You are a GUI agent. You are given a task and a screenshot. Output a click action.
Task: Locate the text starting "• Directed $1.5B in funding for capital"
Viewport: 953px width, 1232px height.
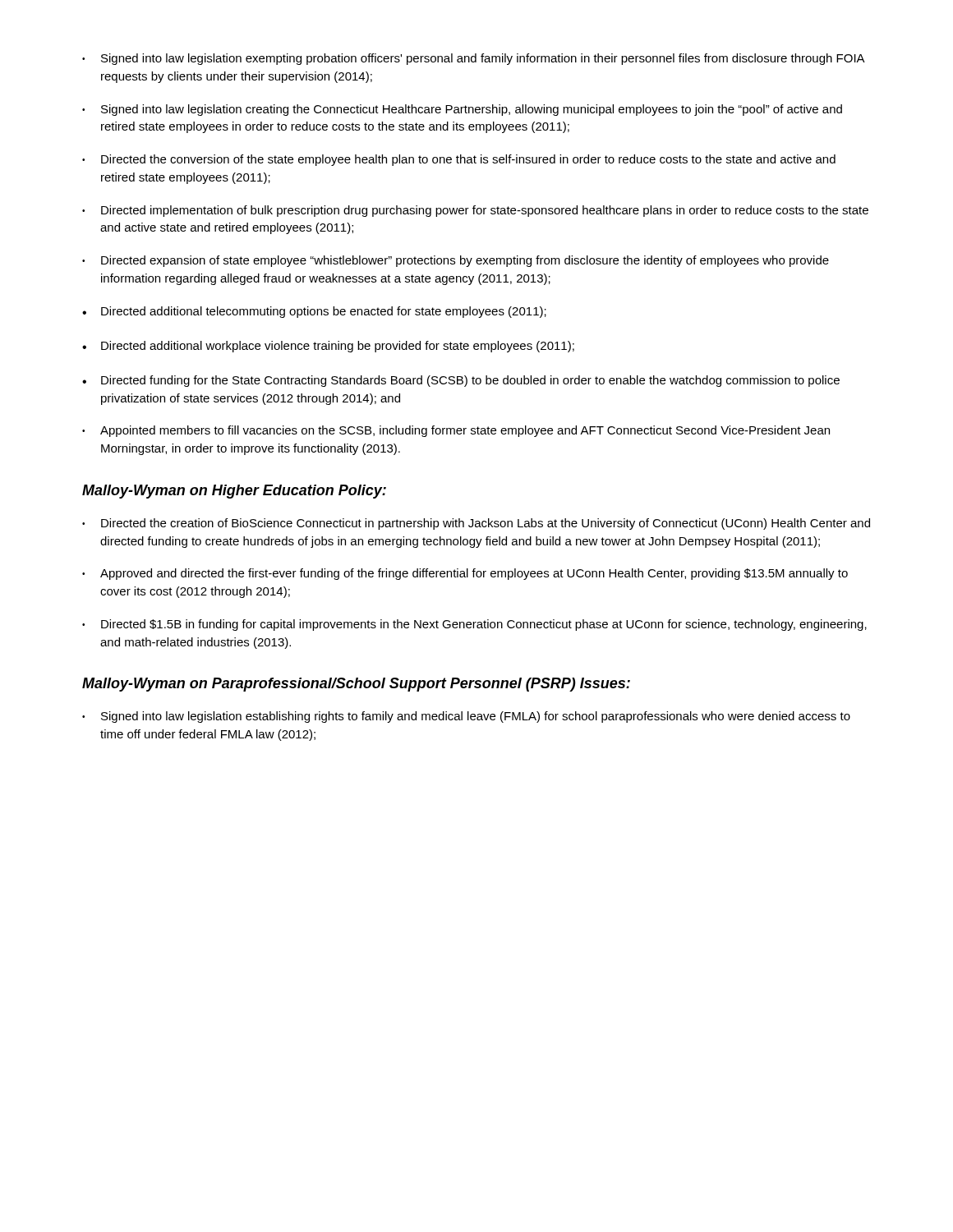point(476,633)
